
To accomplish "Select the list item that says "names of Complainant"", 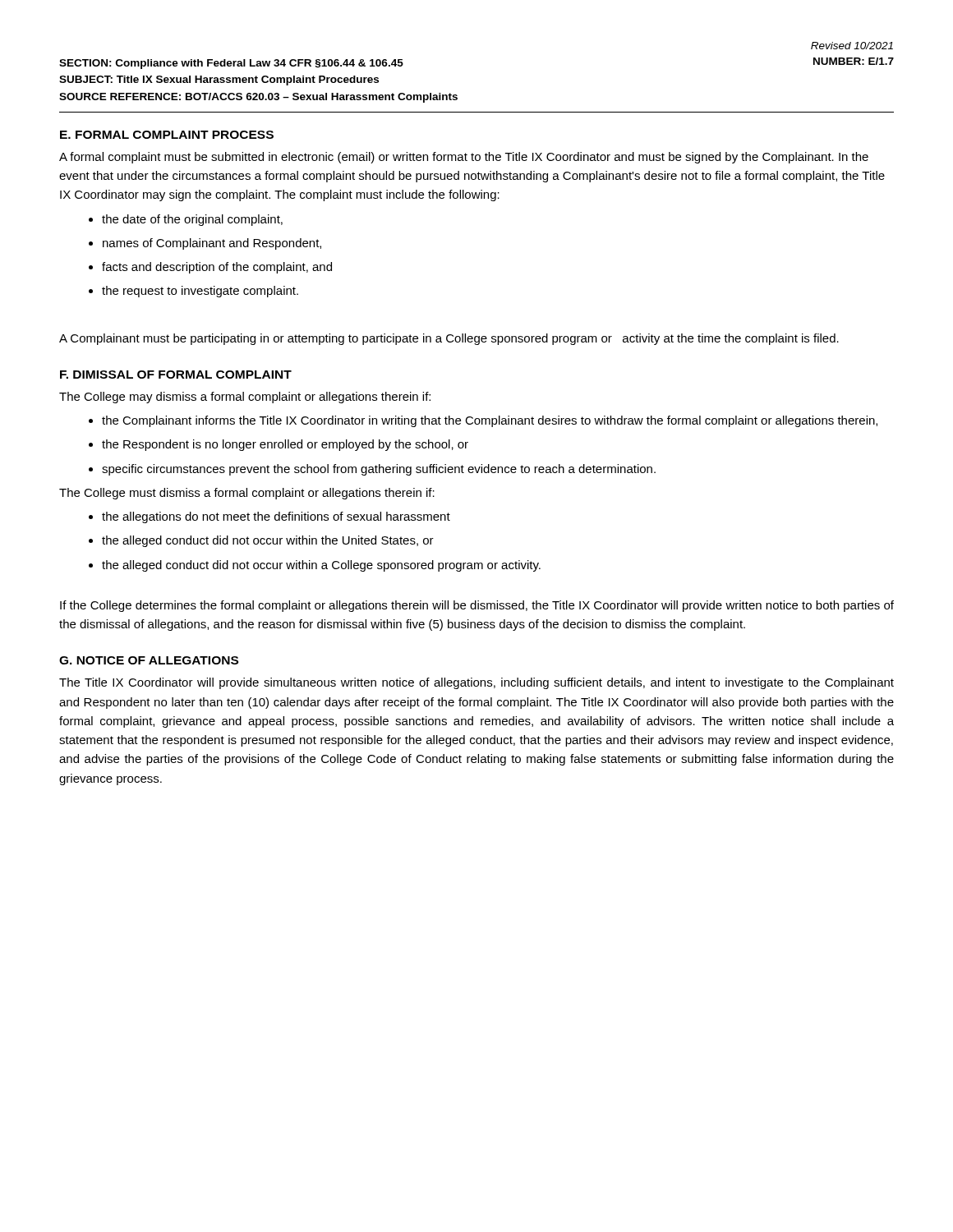I will tap(205, 244).
